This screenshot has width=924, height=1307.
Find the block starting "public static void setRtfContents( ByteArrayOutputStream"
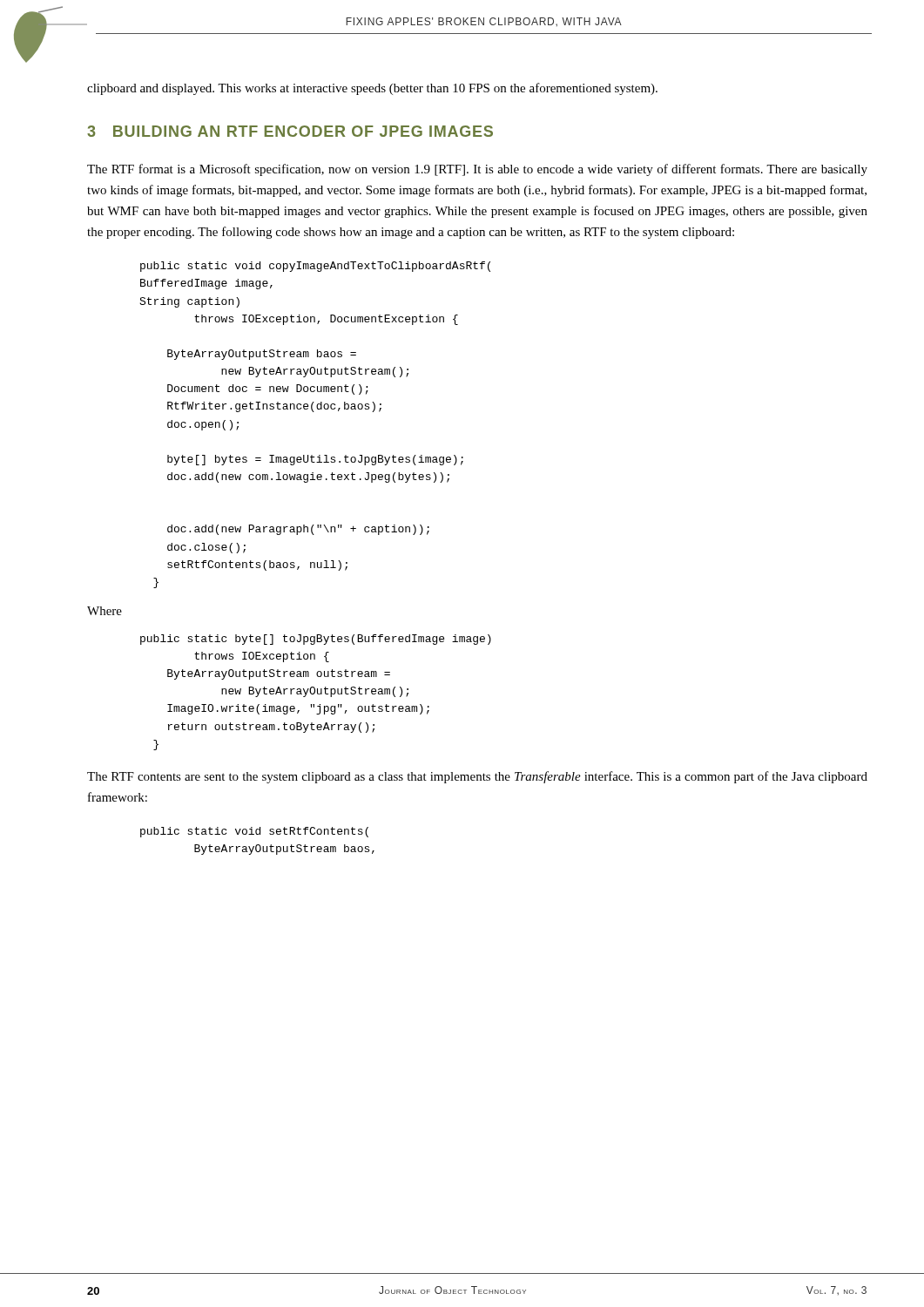pyautogui.click(x=254, y=832)
